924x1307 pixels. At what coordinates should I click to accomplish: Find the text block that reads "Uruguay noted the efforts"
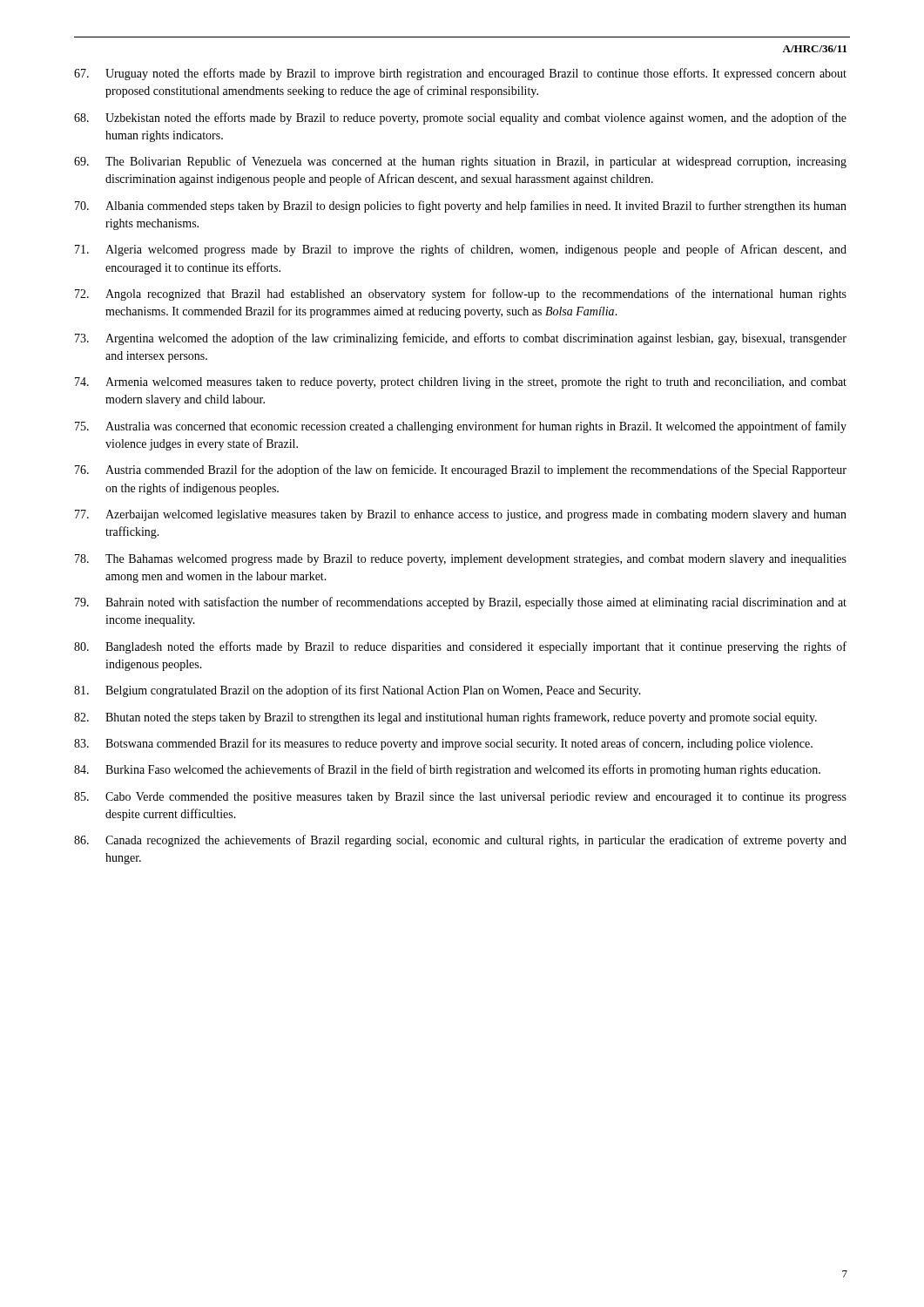point(460,83)
